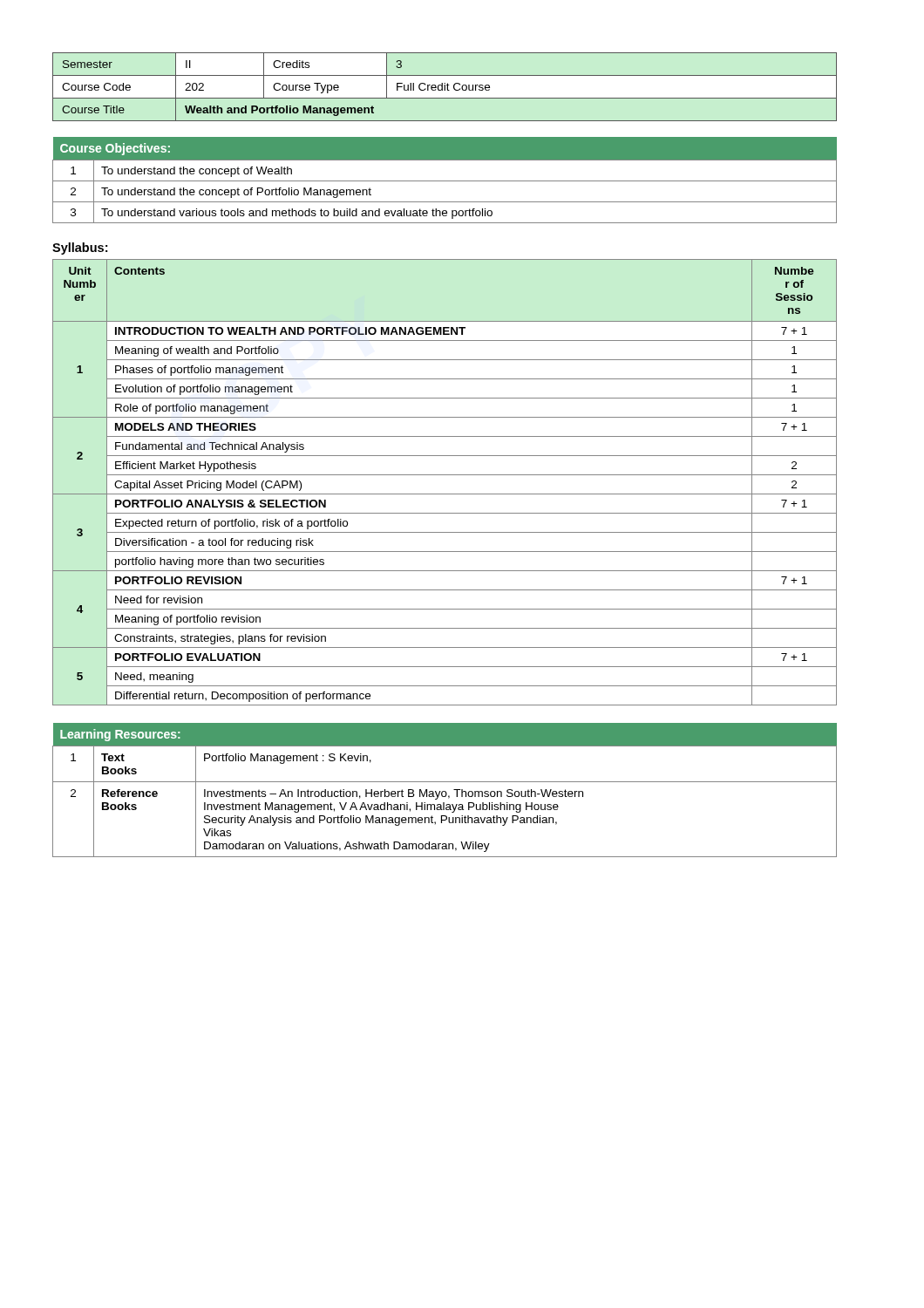
Task: Click on the table containing "Course Type"
Action: point(462,87)
